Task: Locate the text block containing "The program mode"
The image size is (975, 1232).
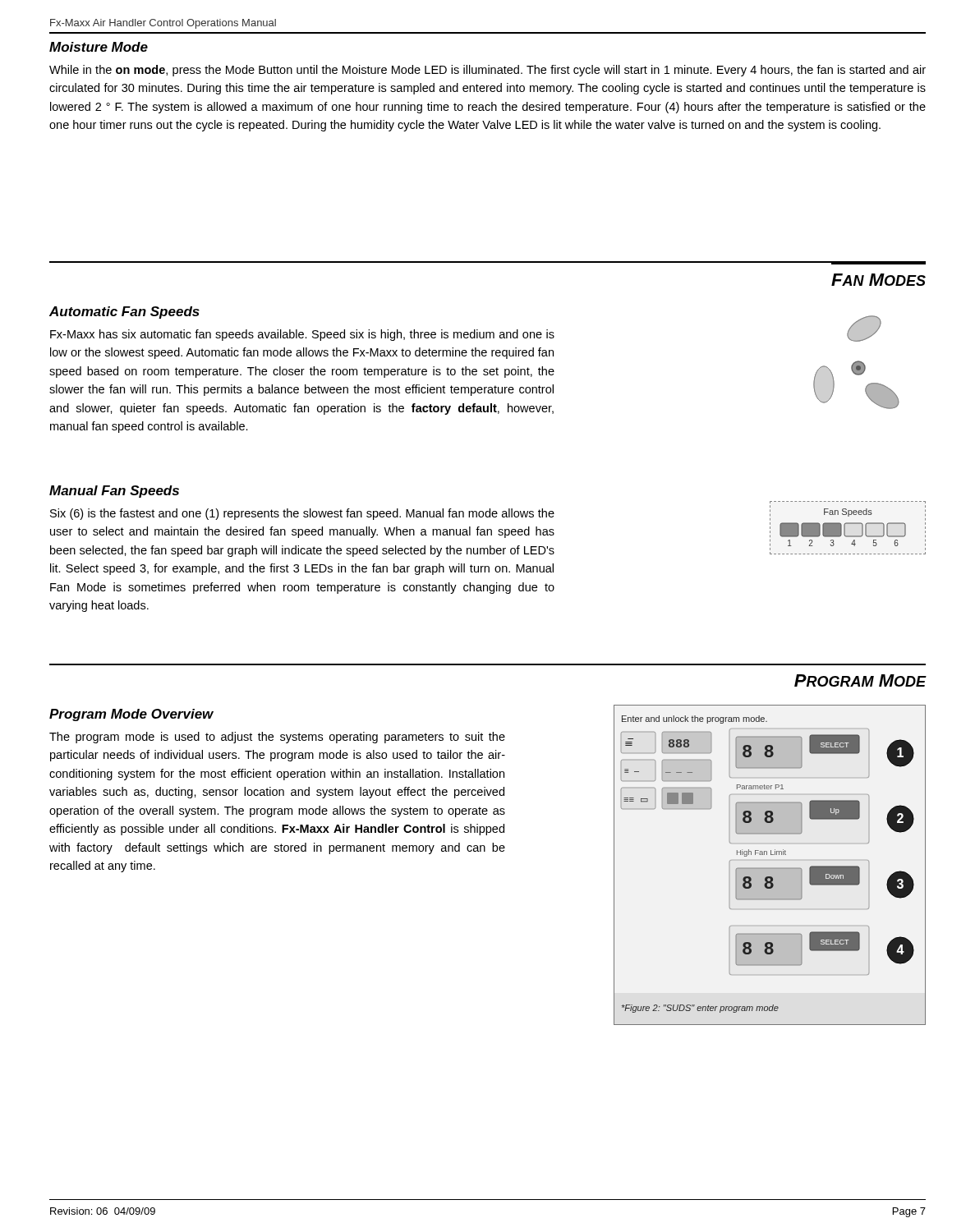Action: coord(277,801)
